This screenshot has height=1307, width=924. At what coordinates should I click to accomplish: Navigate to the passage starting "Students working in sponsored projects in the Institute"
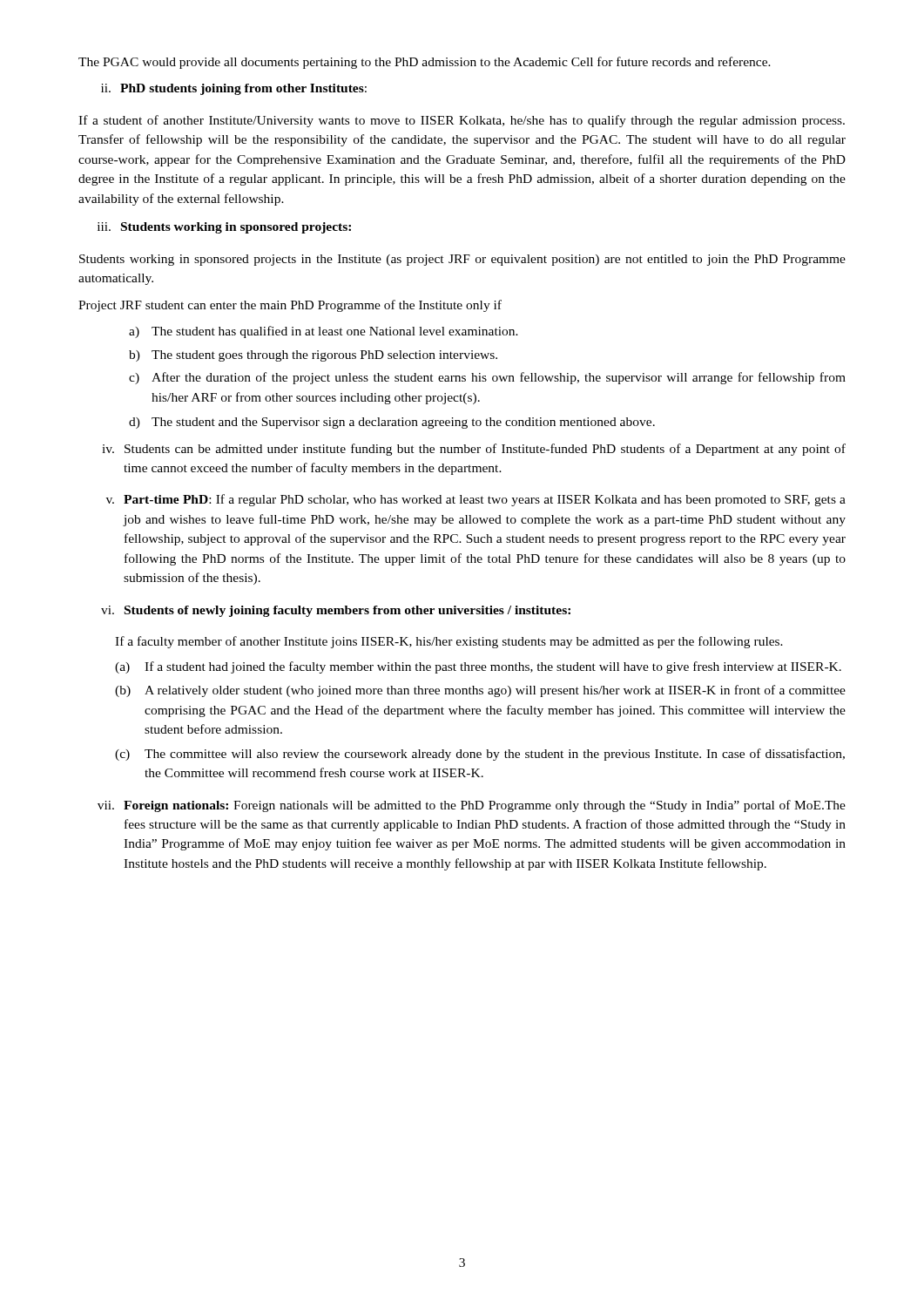pos(462,260)
